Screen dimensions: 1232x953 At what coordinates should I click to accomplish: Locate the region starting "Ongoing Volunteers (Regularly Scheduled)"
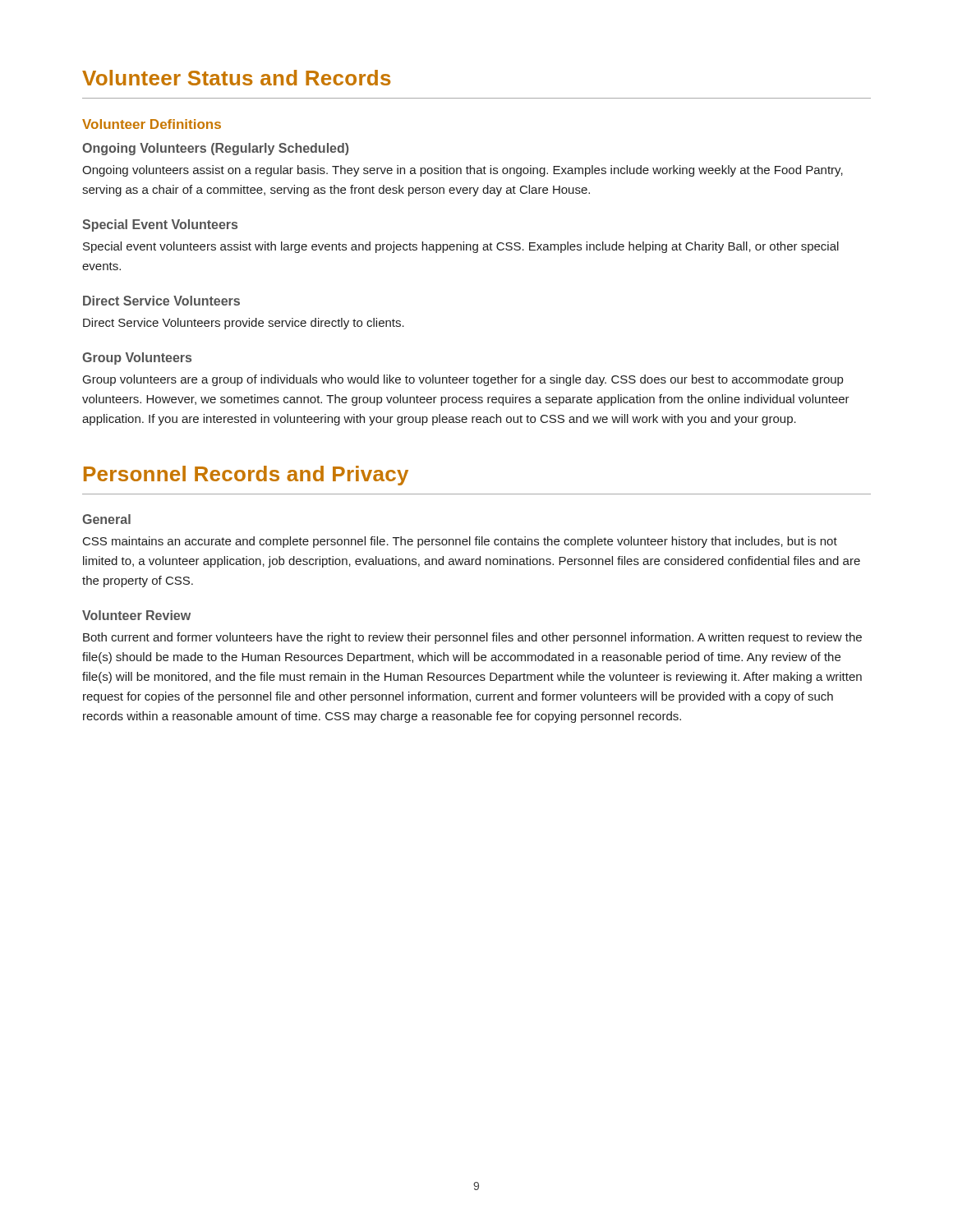(x=216, y=148)
